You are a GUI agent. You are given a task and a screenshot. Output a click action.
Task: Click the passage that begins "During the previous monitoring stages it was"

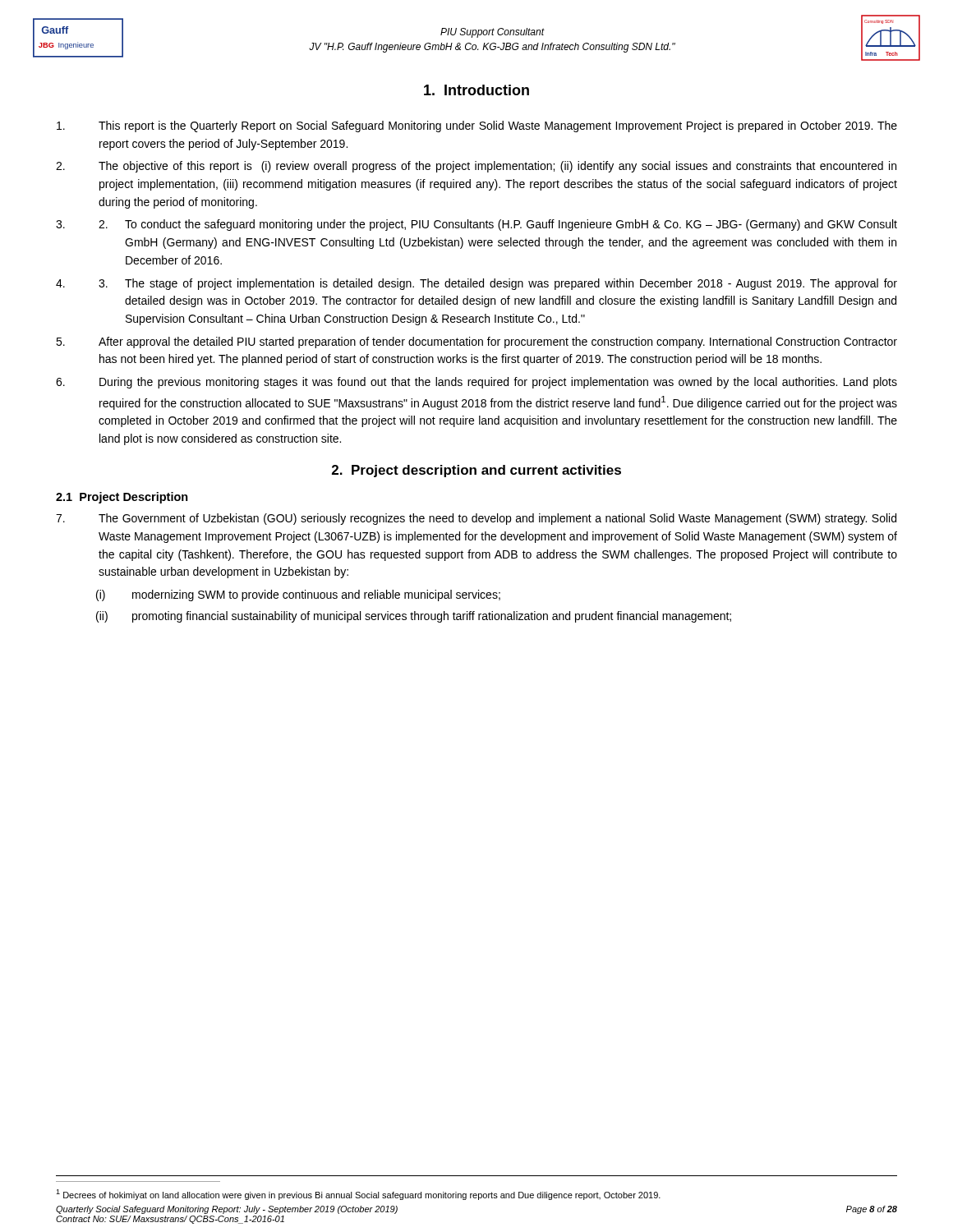pos(476,411)
